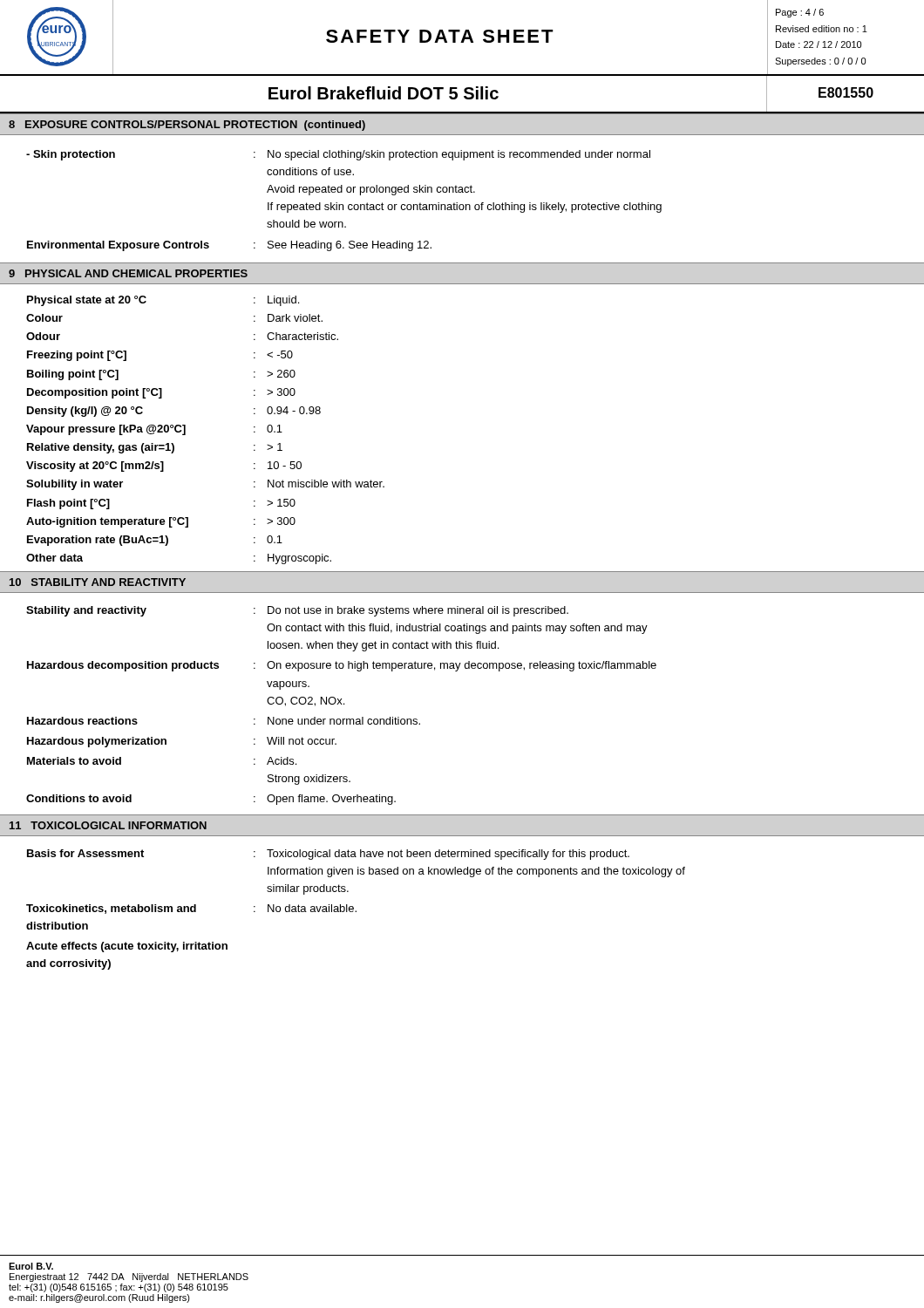Click the section header that begins "8 EXPOSURE CONTROLS/PERSONAL"

187,124
